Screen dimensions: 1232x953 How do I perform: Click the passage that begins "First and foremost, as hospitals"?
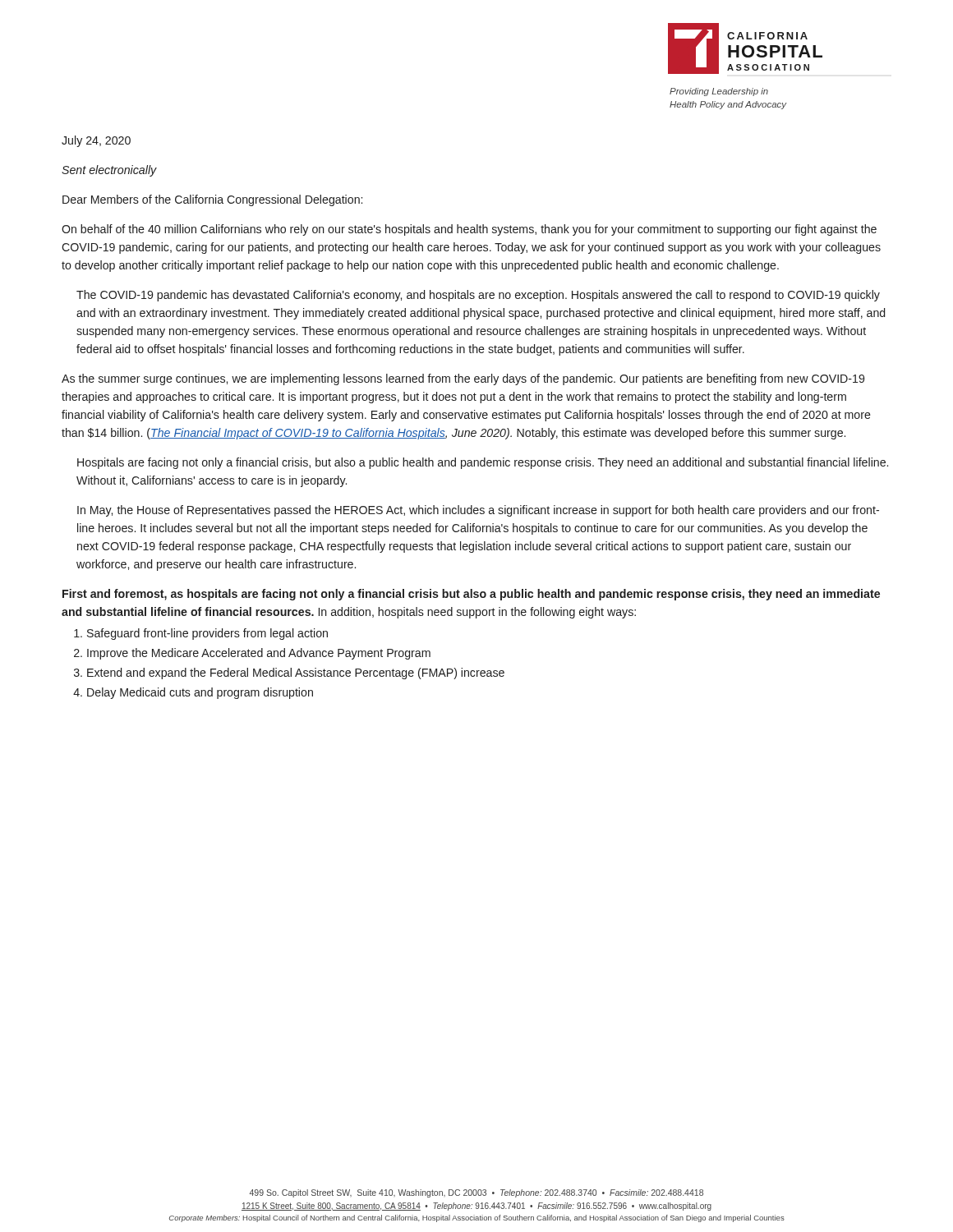click(471, 603)
